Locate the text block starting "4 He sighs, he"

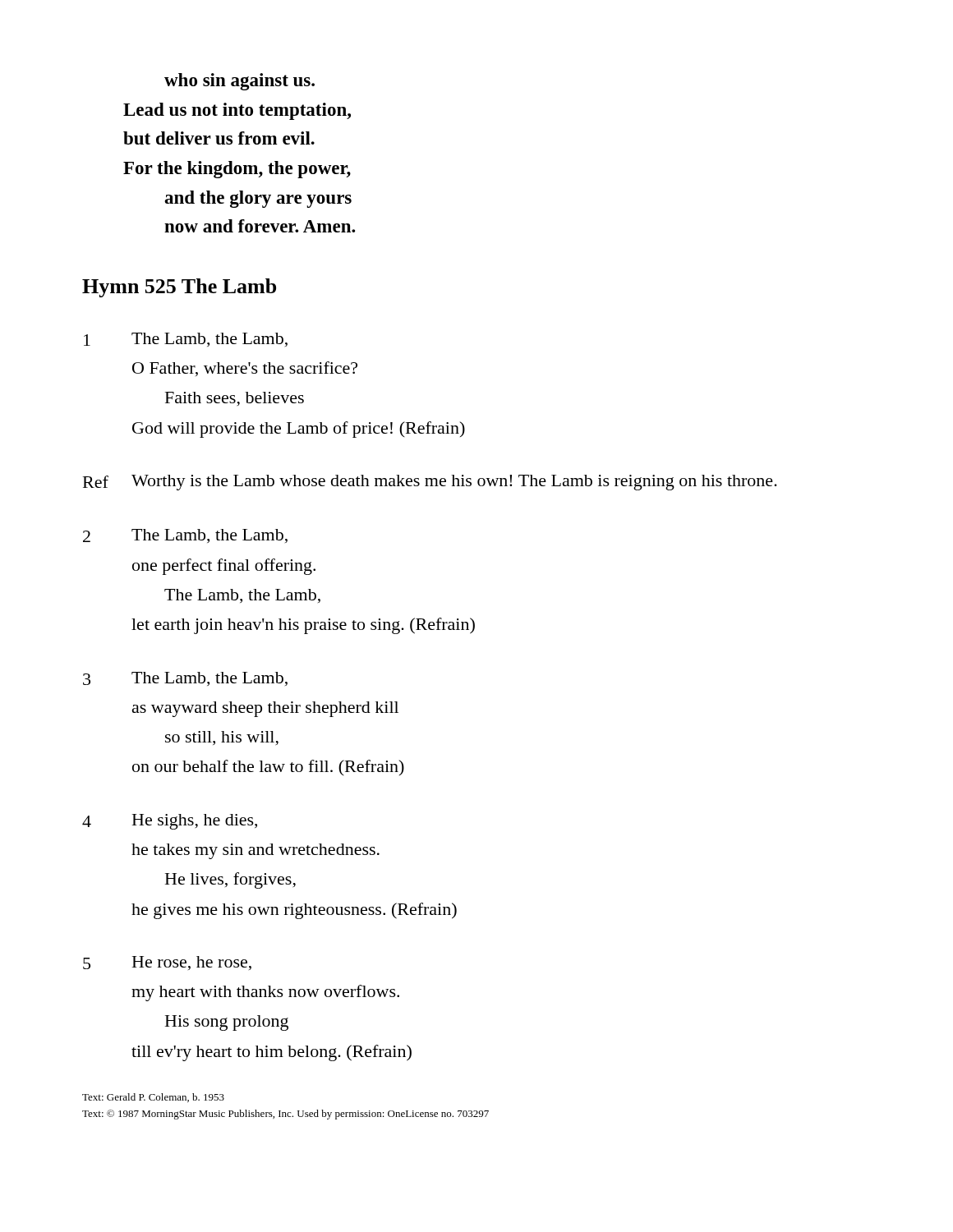tap(170, 822)
